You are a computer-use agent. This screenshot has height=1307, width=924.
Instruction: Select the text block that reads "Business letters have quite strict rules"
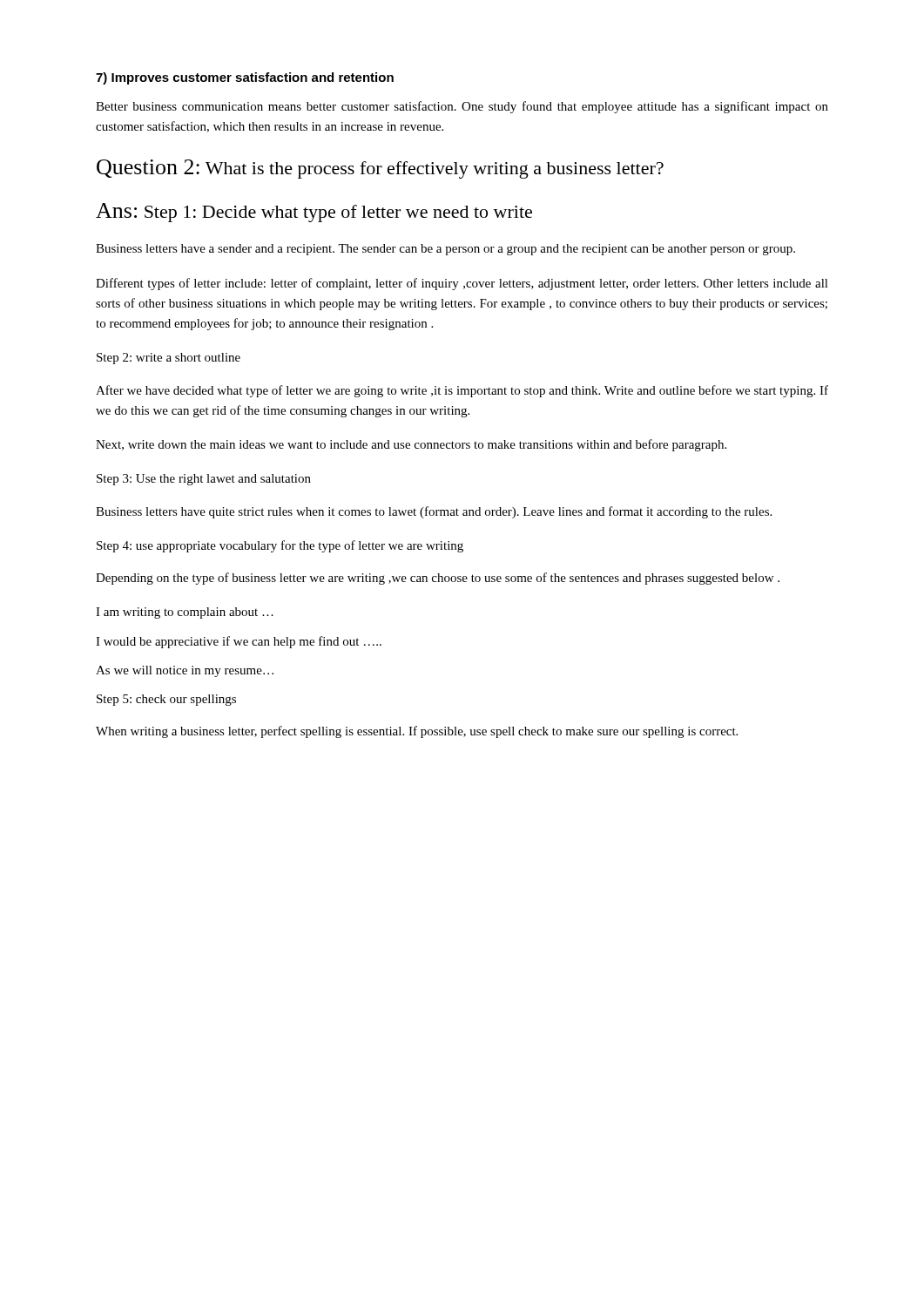(x=434, y=511)
